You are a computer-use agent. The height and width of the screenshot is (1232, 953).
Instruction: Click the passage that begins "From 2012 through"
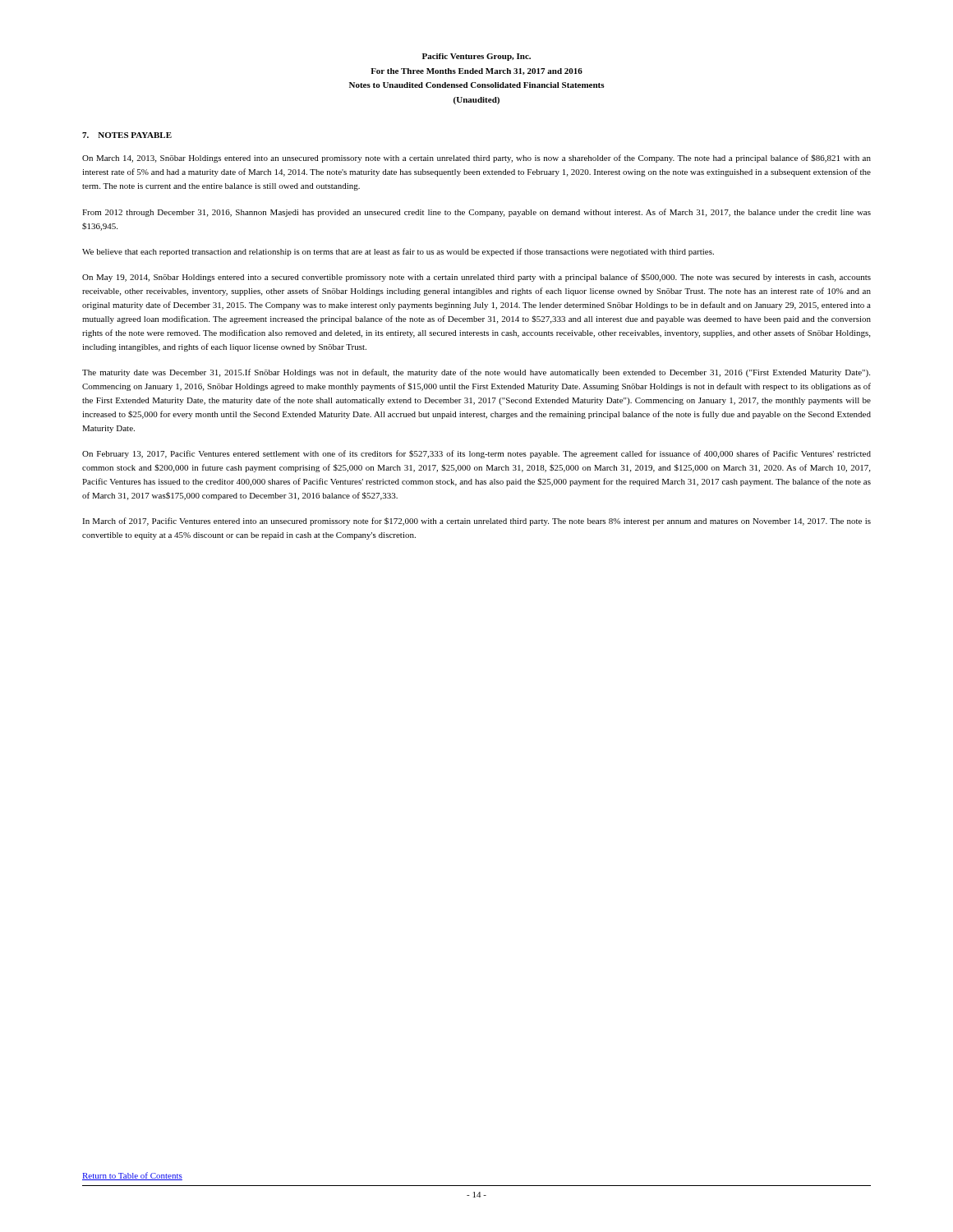(x=476, y=218)
